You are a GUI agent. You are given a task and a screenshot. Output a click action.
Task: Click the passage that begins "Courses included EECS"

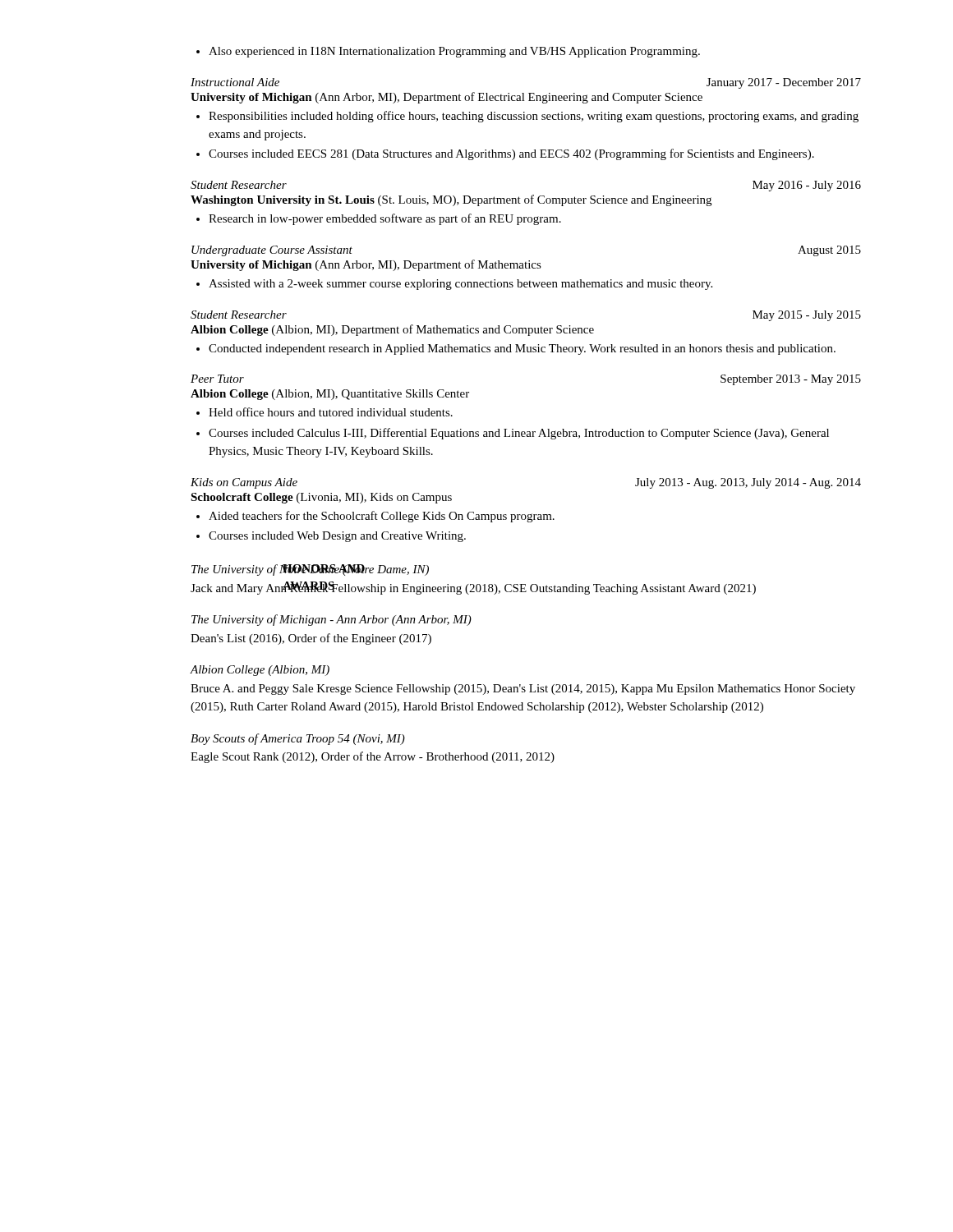point(512,154)
